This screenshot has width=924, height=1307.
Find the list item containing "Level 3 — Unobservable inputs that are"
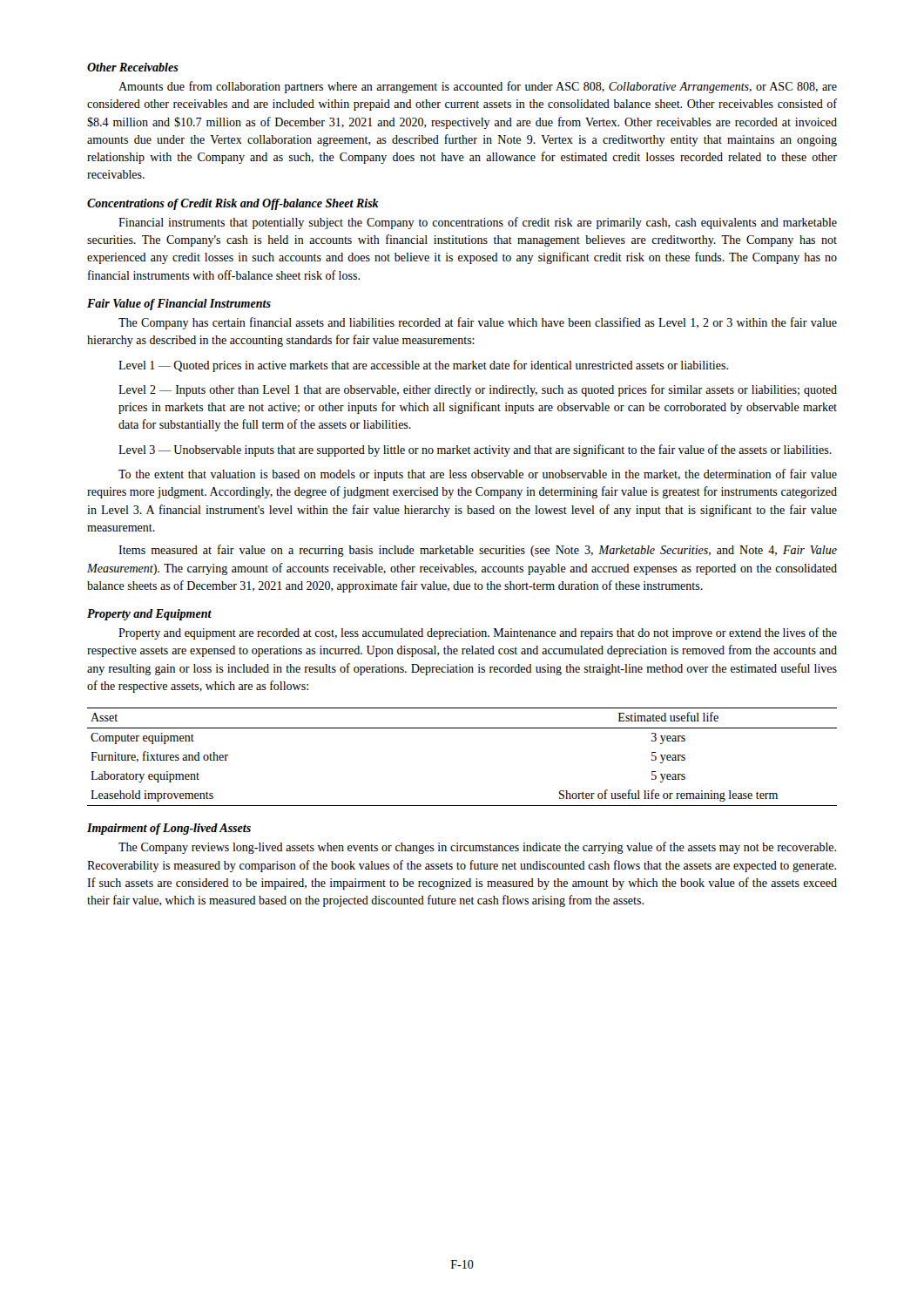click(475, 450)
